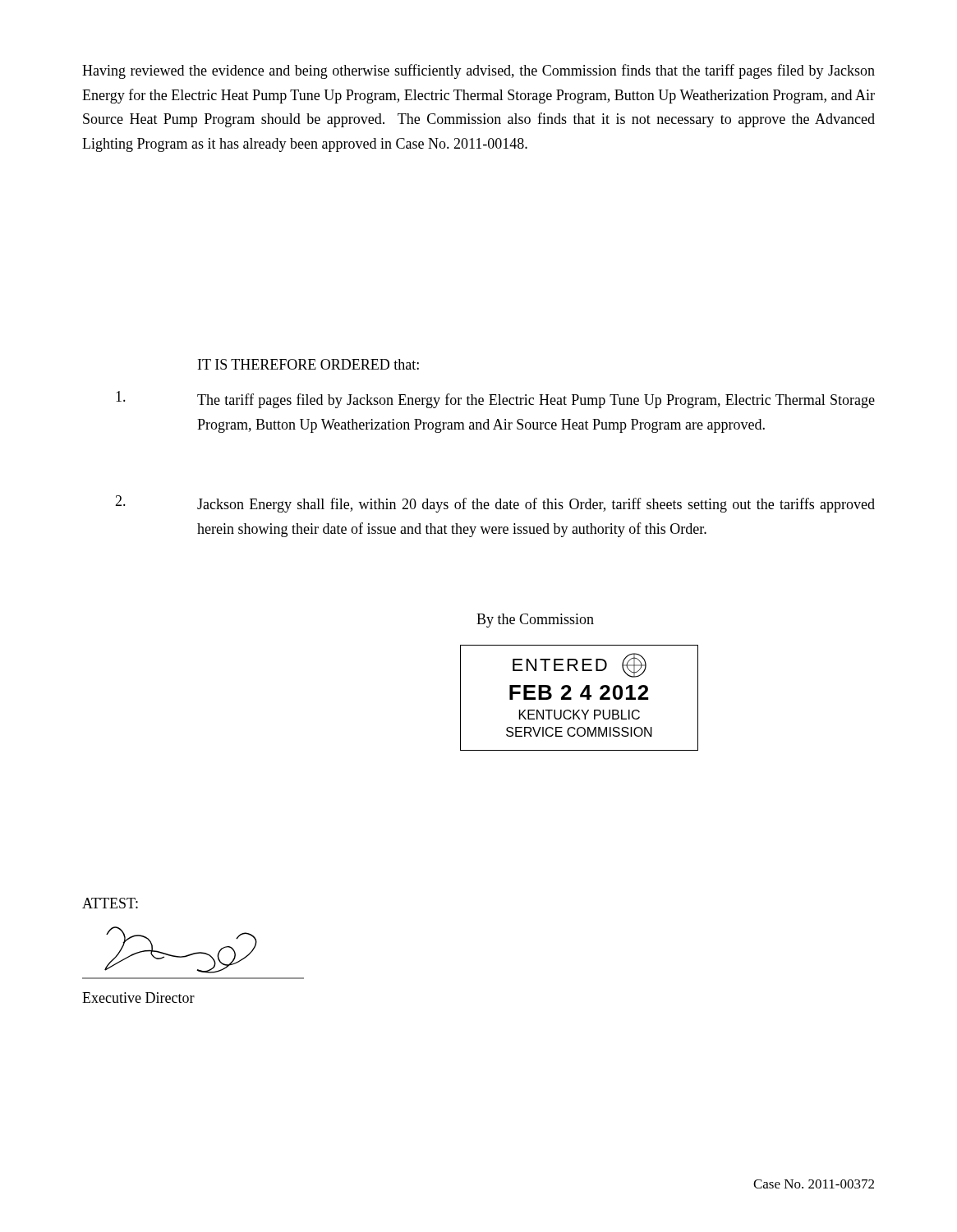The height and width of the screenshot is (1232, 957).
Task: Where is the passage that starts "Having reviewed the evidence and being otherwise"?
Action: [478, 107]
